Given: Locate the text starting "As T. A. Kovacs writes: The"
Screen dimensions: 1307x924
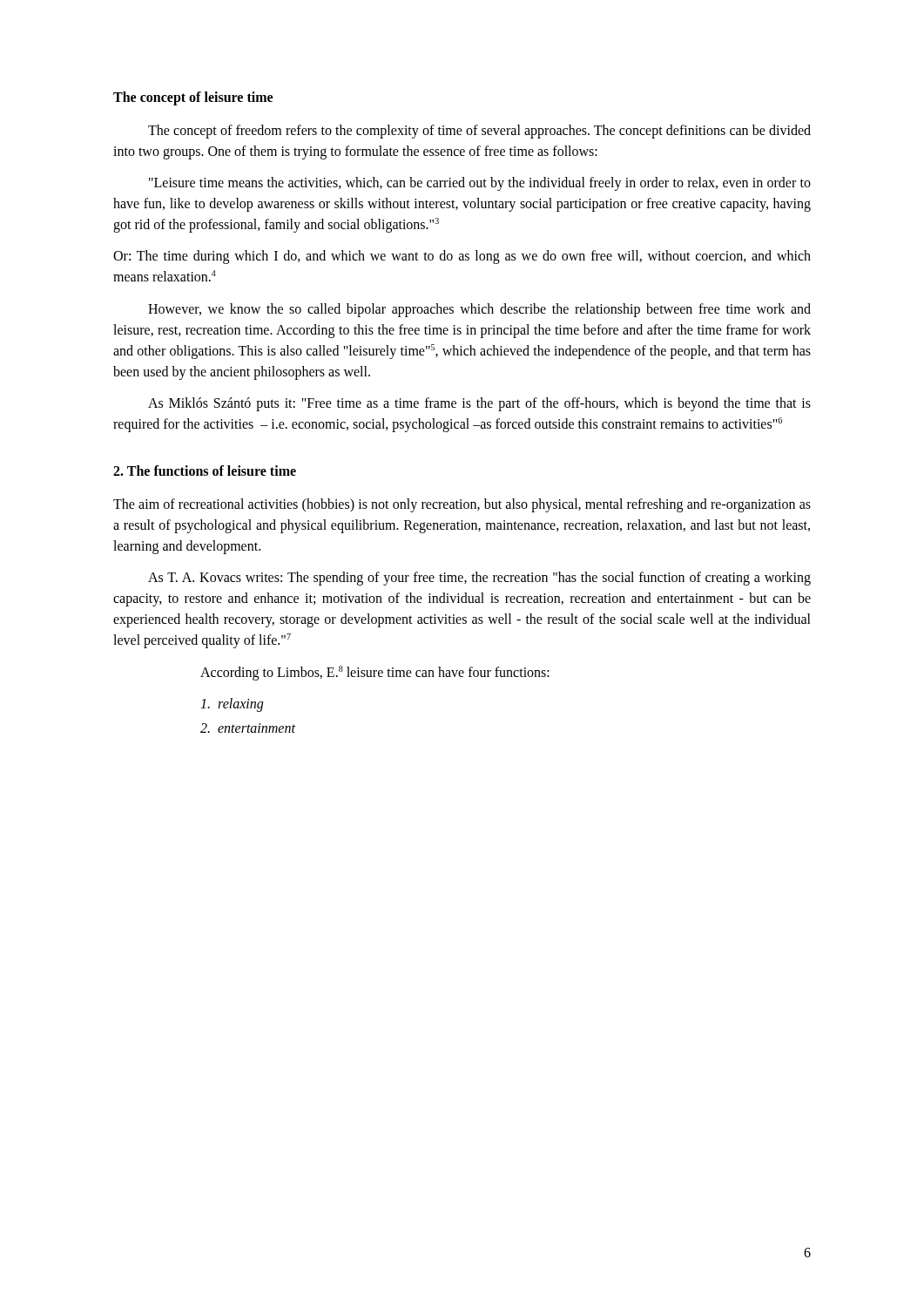Looking at the screenshot, I should pos(462,609).
